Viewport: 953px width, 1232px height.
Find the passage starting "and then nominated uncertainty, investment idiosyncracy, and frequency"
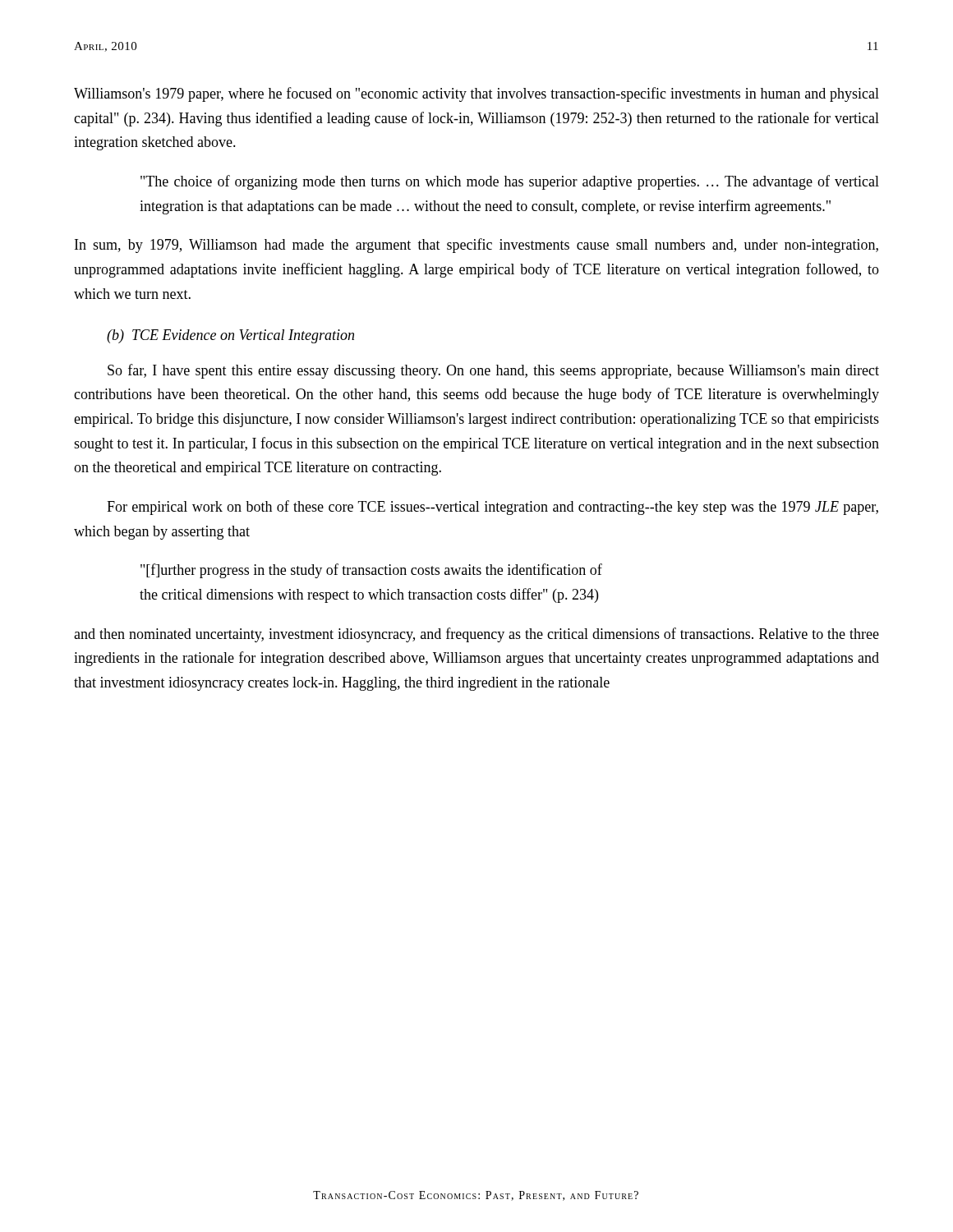click(x=476, y=659)
